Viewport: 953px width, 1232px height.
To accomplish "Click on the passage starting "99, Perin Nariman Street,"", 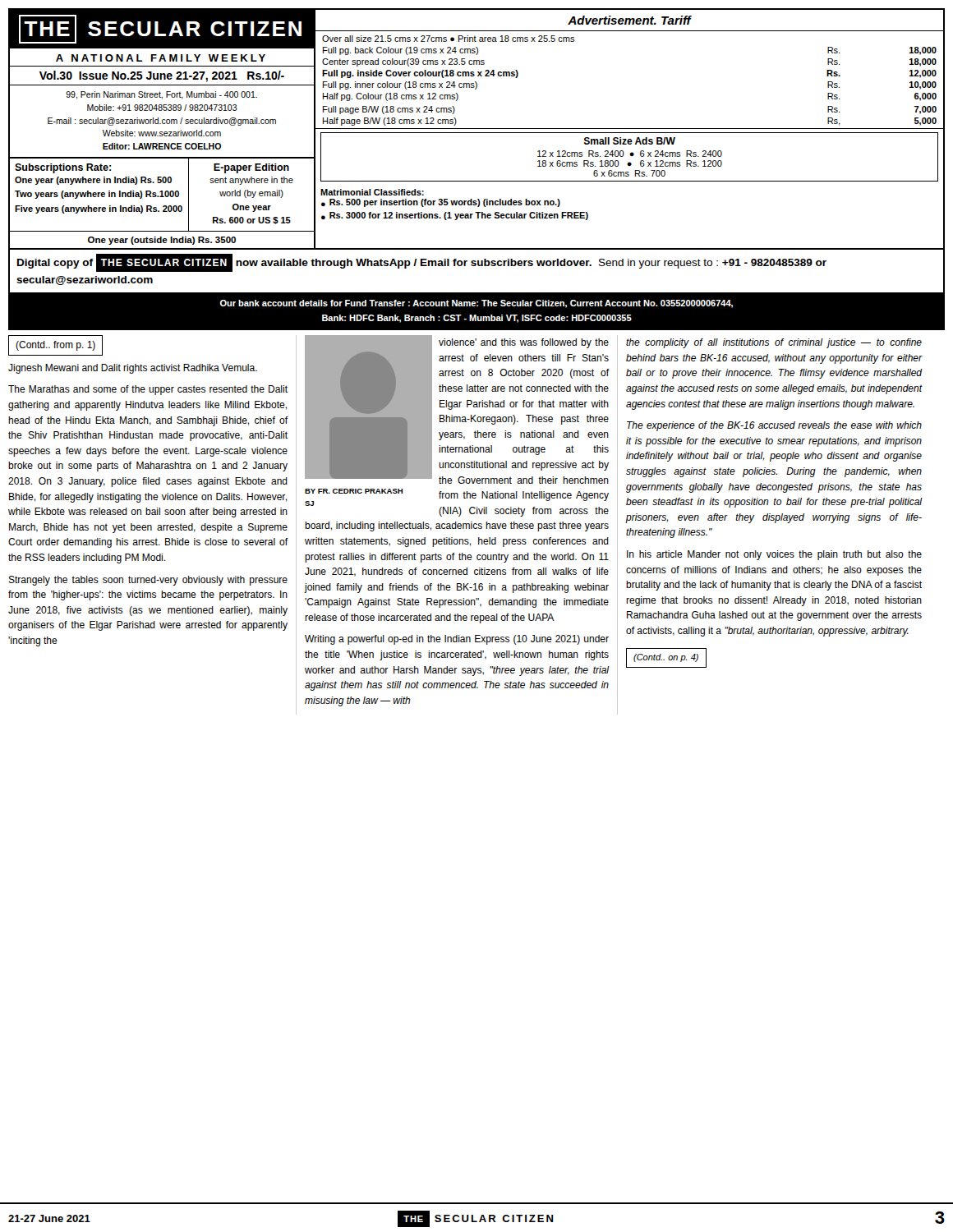I will (162, 120).
